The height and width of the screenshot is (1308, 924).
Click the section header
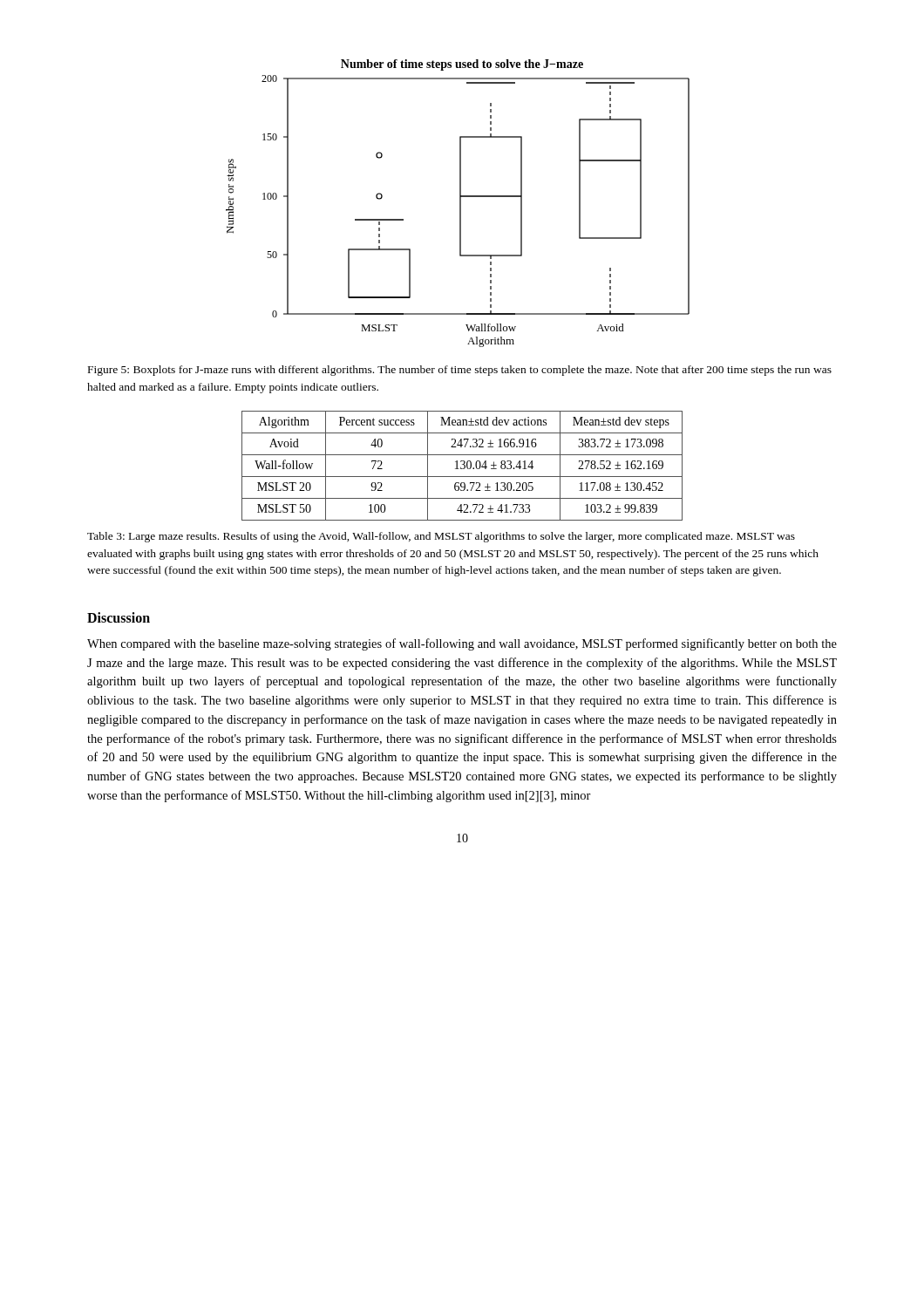coord(119,618)
